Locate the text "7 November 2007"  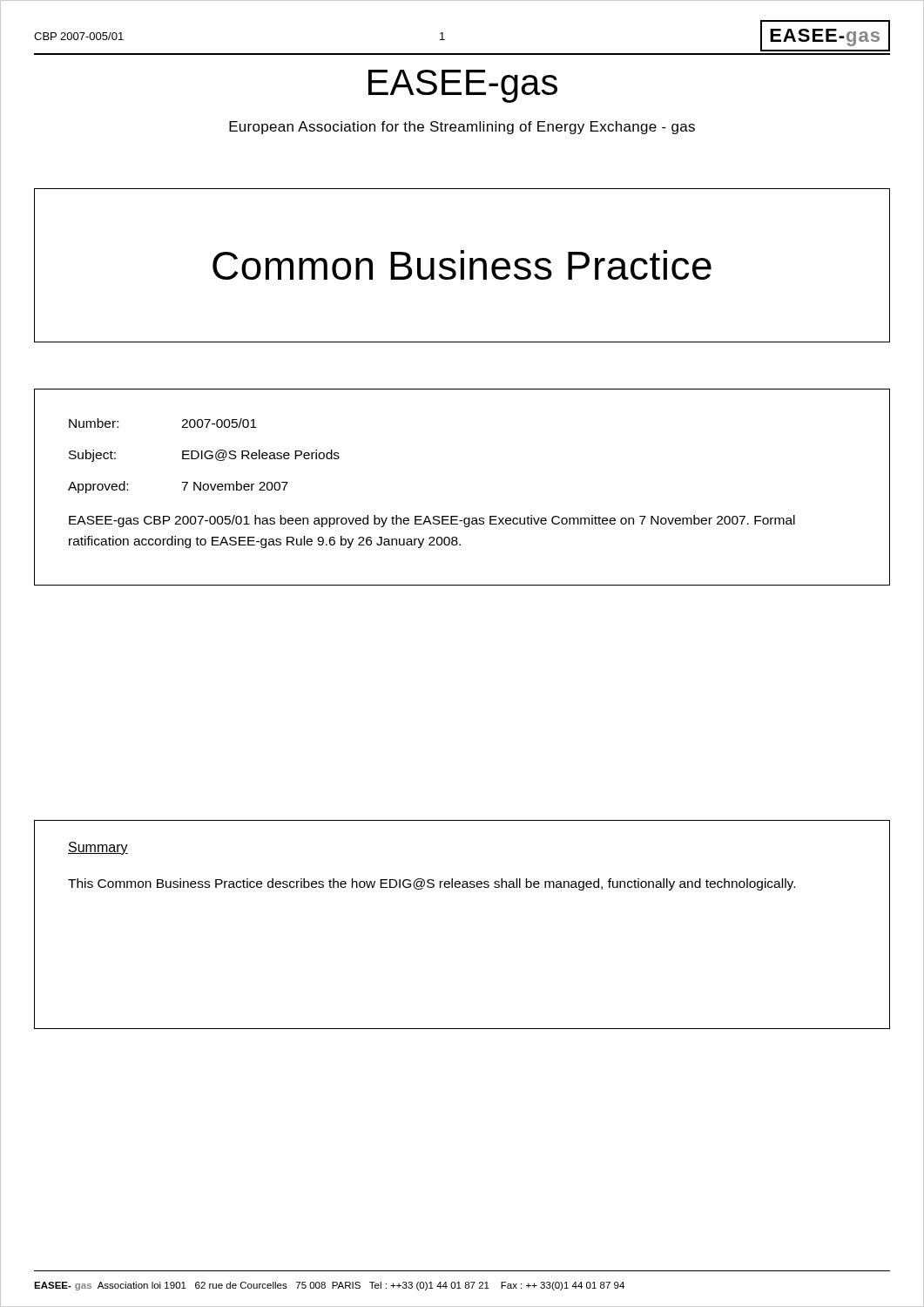click(x=235, y=486)
